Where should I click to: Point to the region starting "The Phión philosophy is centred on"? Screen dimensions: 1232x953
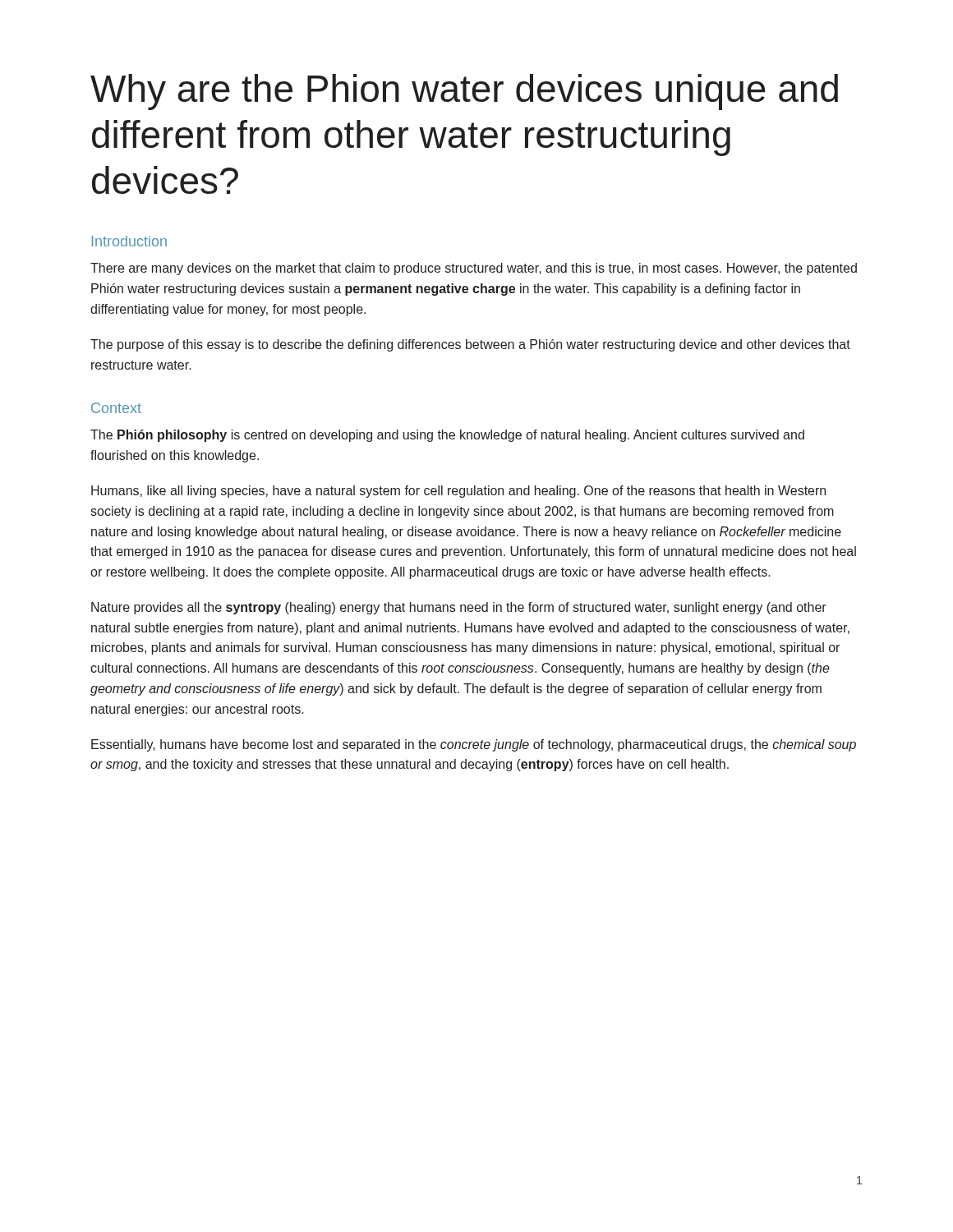[448, 445]
